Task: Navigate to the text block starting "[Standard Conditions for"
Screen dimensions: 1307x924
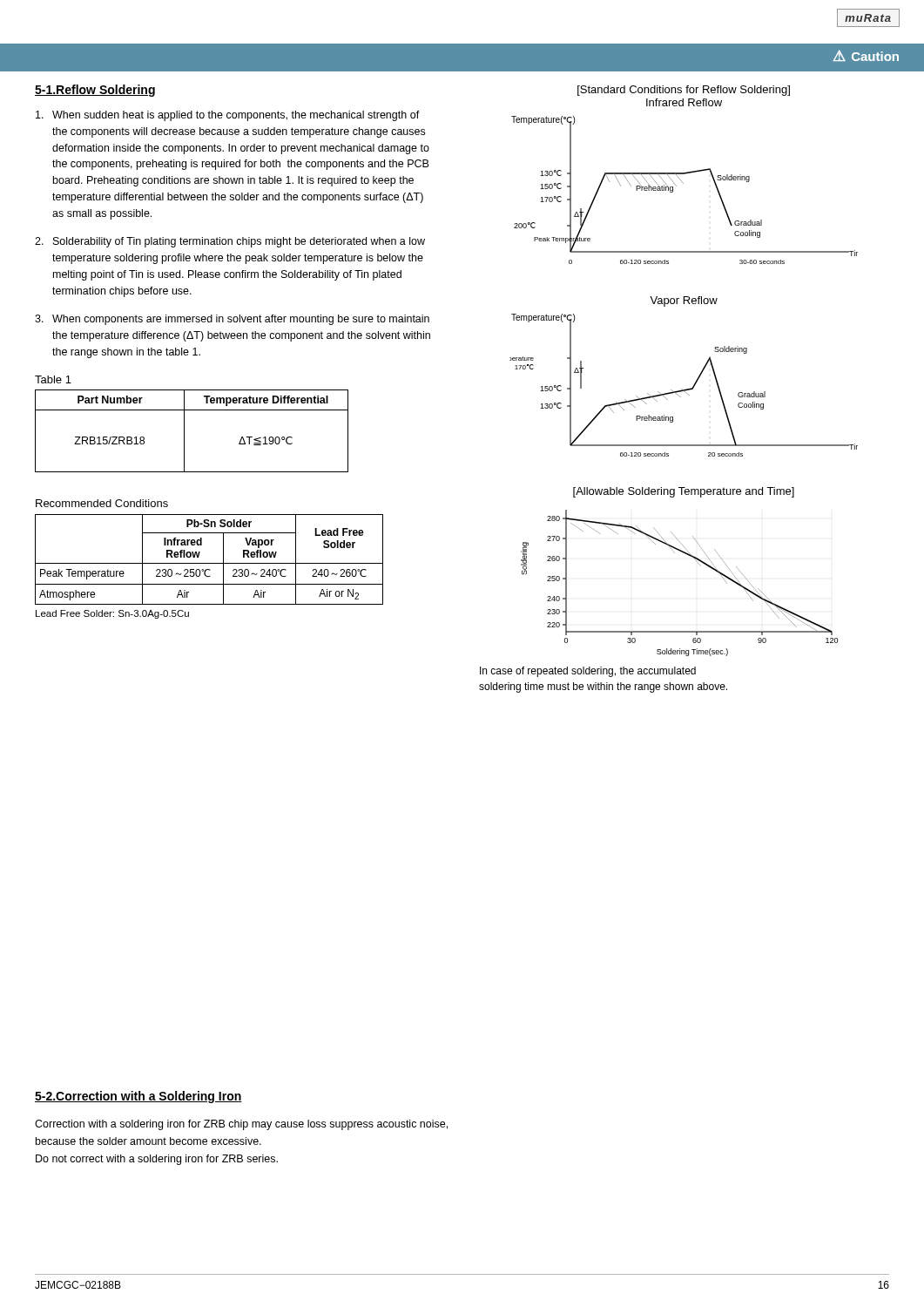Action: [x=684, y=96]
